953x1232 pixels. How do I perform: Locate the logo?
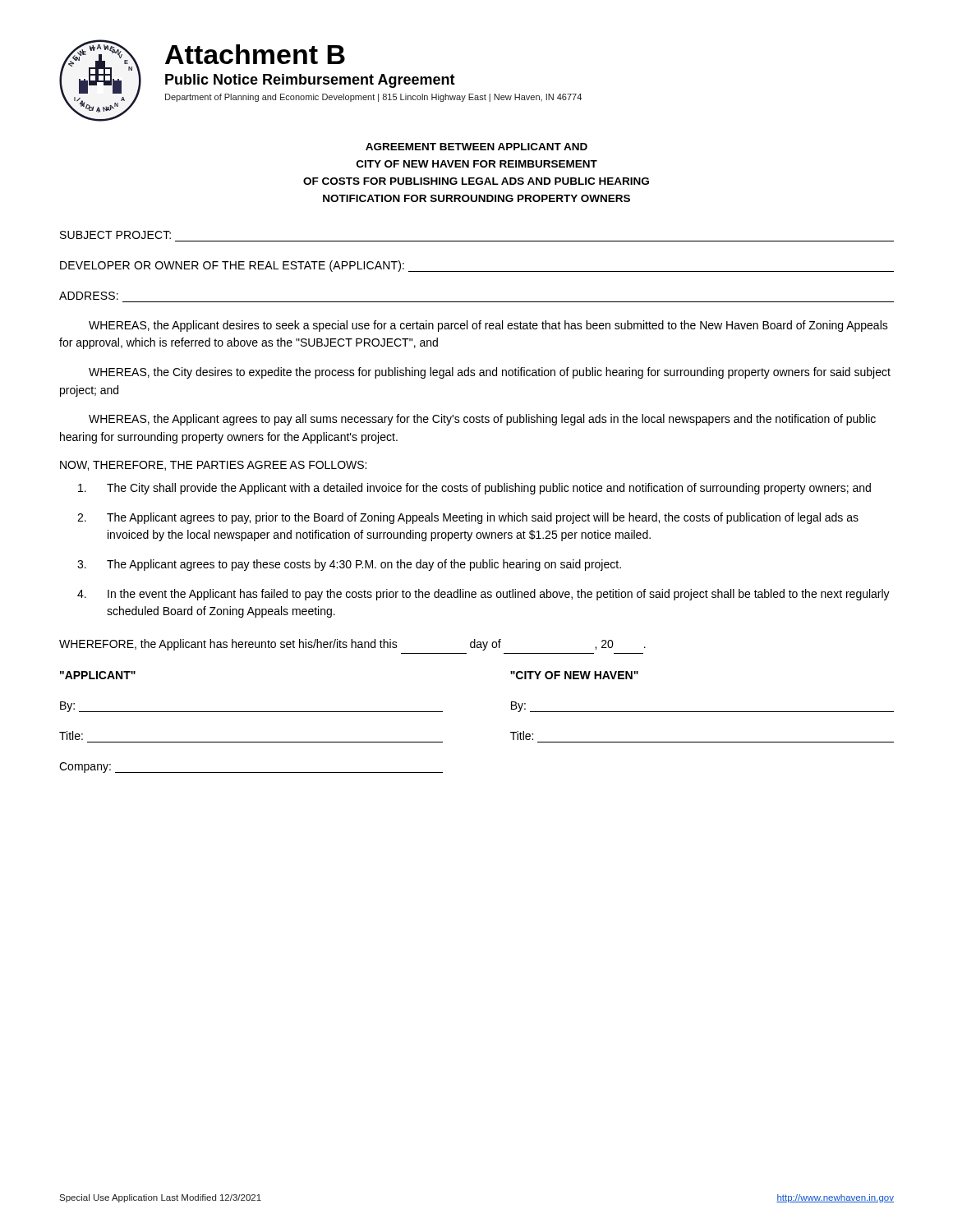[104, 82]
